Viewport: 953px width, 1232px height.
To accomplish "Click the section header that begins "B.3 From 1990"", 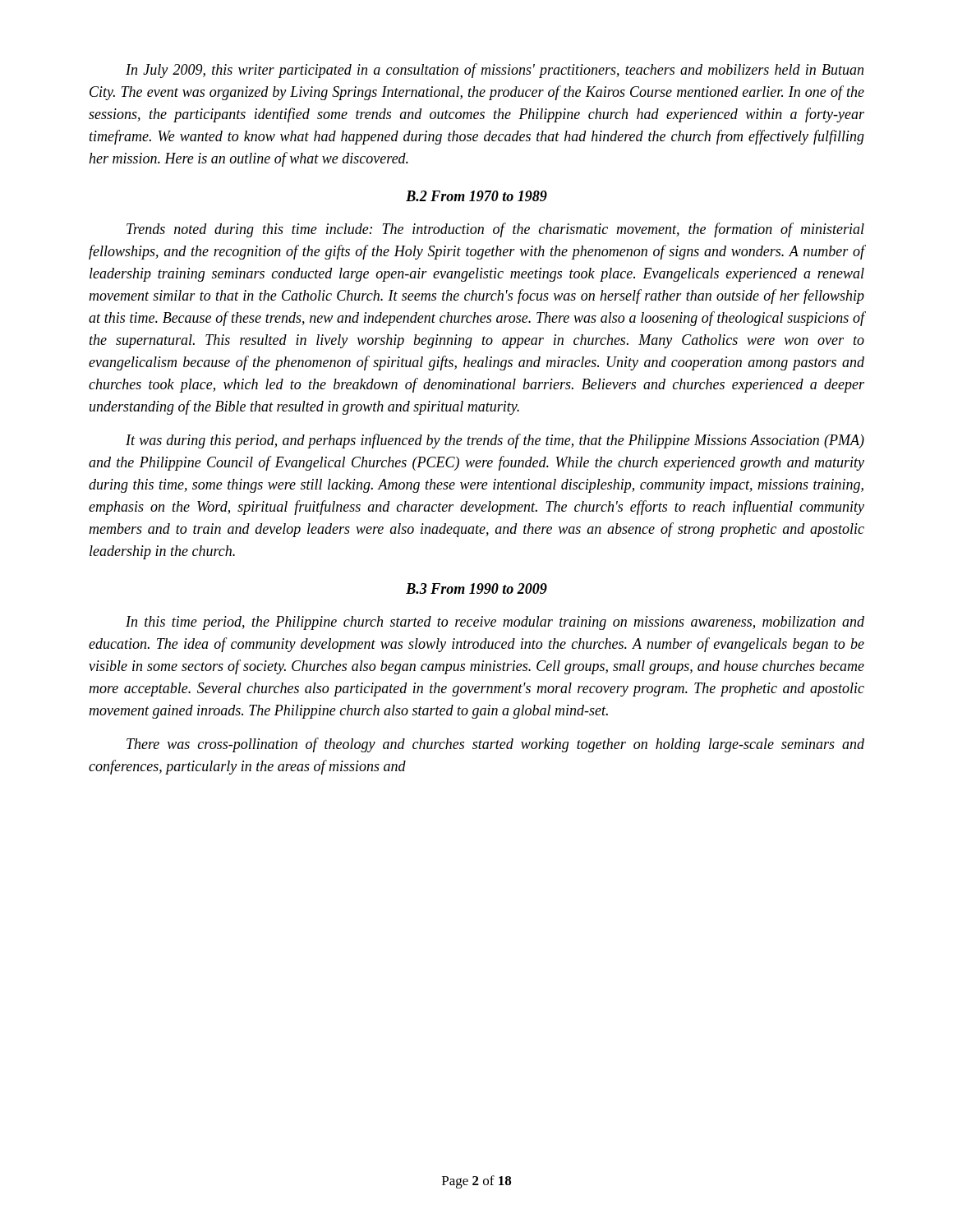I will pyautogui.click(x=476, y=589).
